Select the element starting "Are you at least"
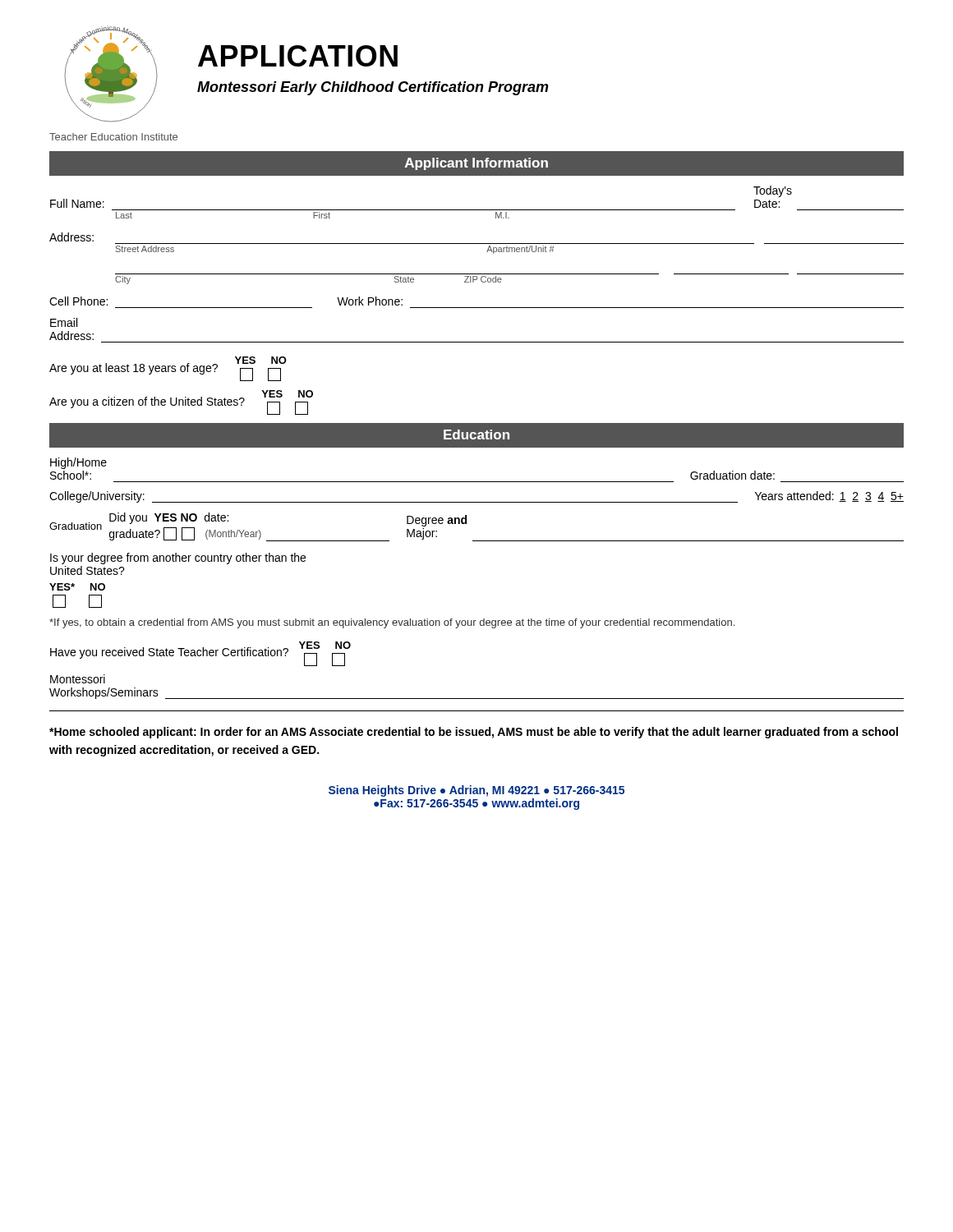Screen dimensions: 1232x953 point(168,368)
